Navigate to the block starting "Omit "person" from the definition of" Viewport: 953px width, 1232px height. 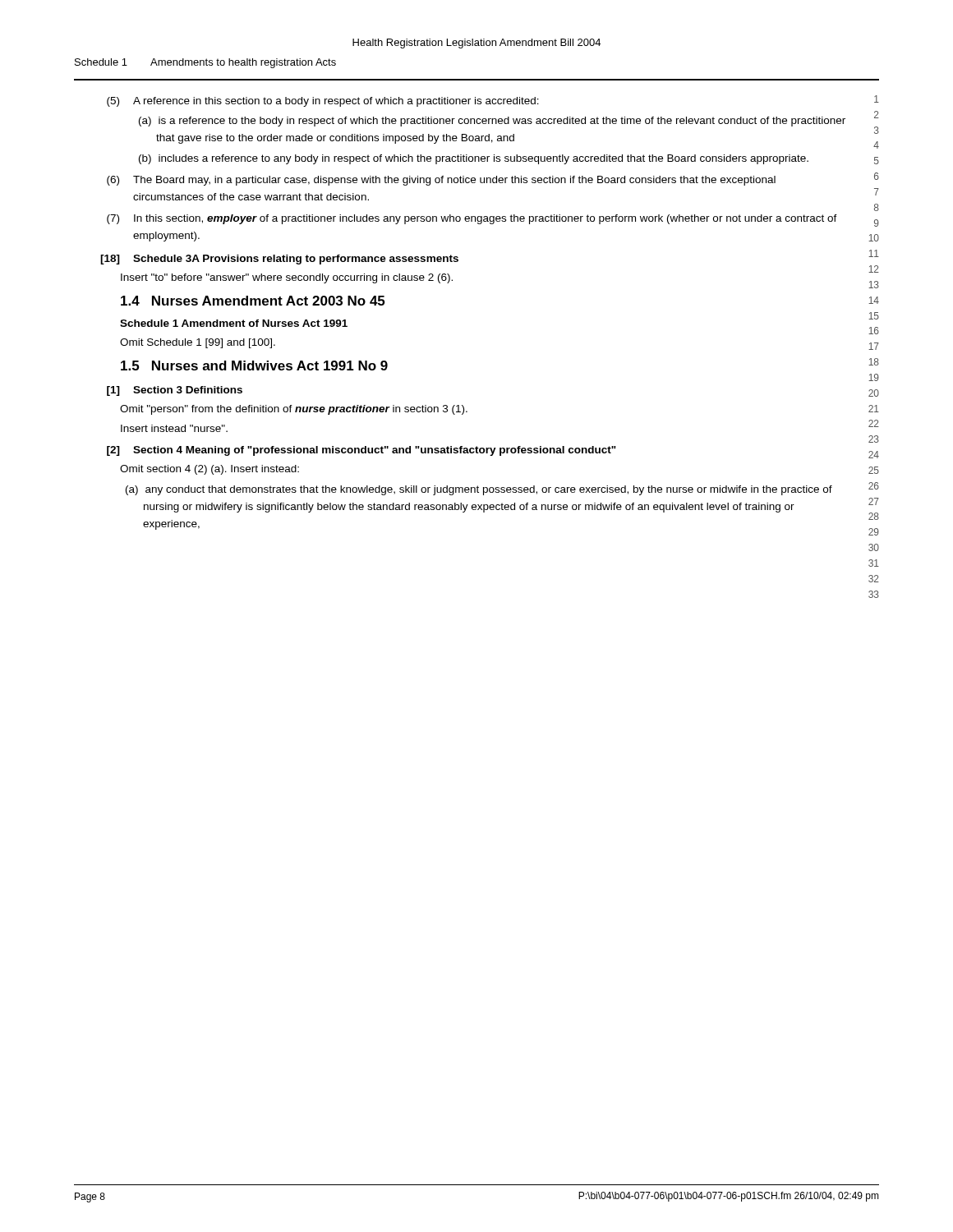[461, 409]
